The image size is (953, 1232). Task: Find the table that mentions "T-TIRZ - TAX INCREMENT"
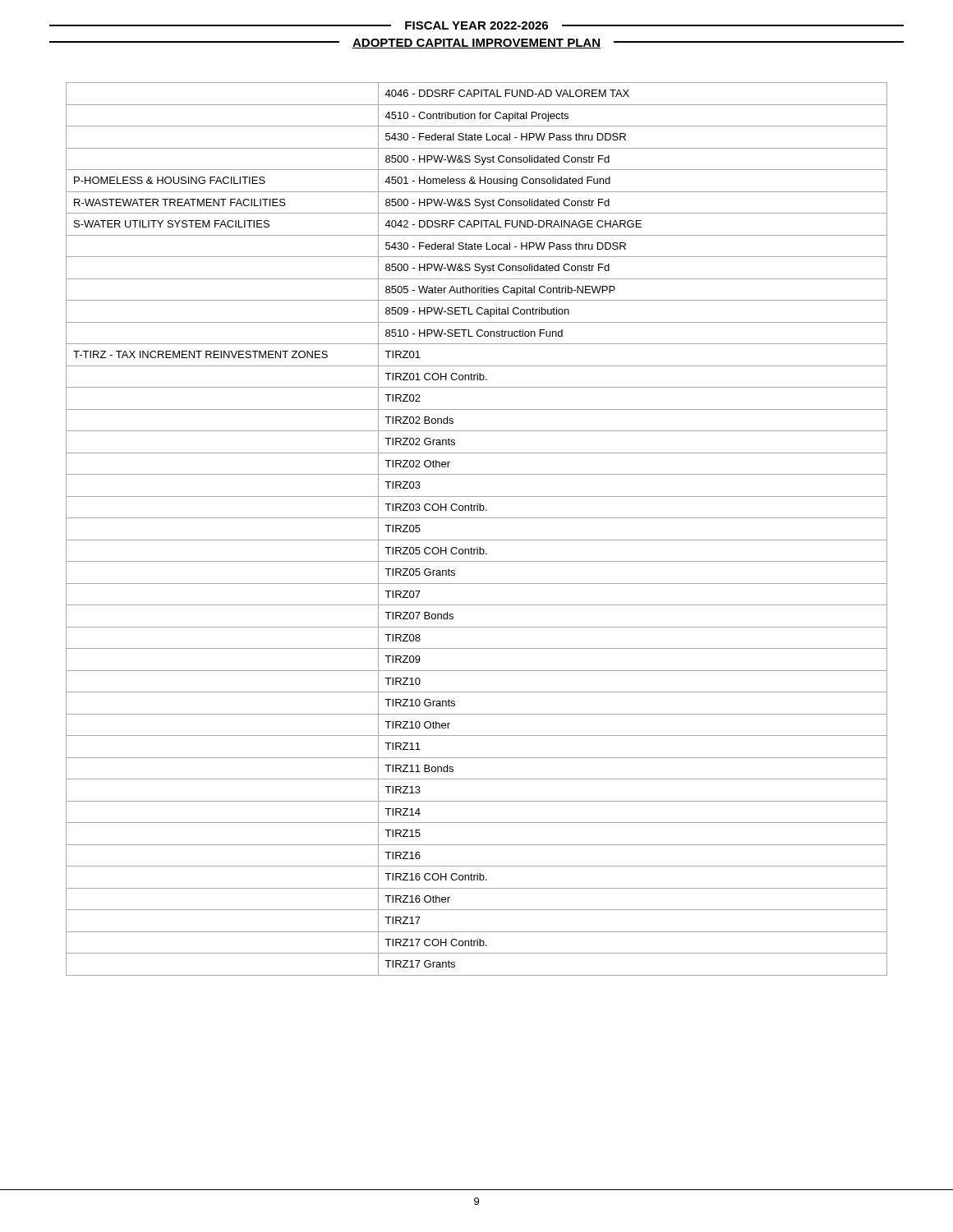click(476, 529)
